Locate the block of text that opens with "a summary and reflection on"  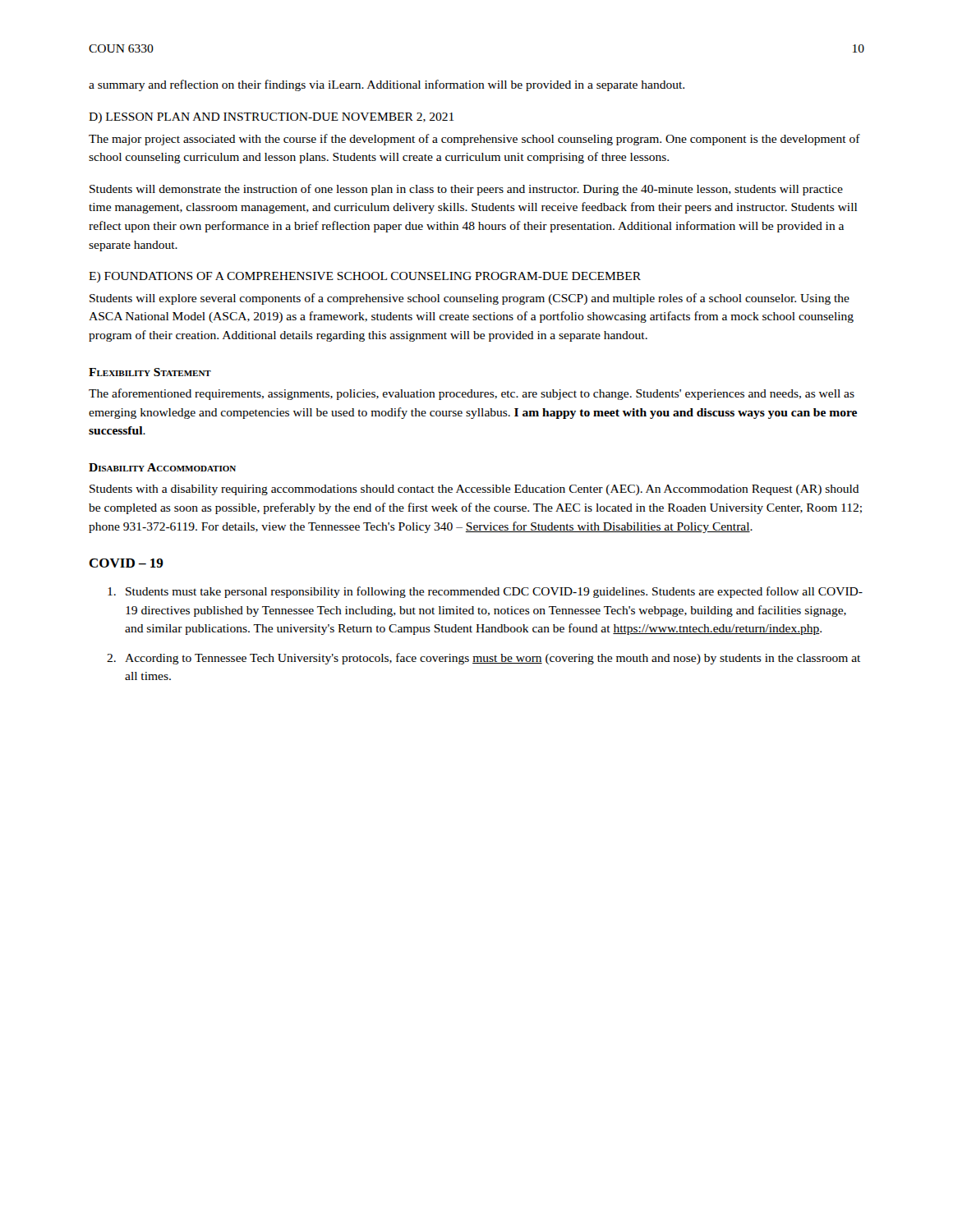387,85
